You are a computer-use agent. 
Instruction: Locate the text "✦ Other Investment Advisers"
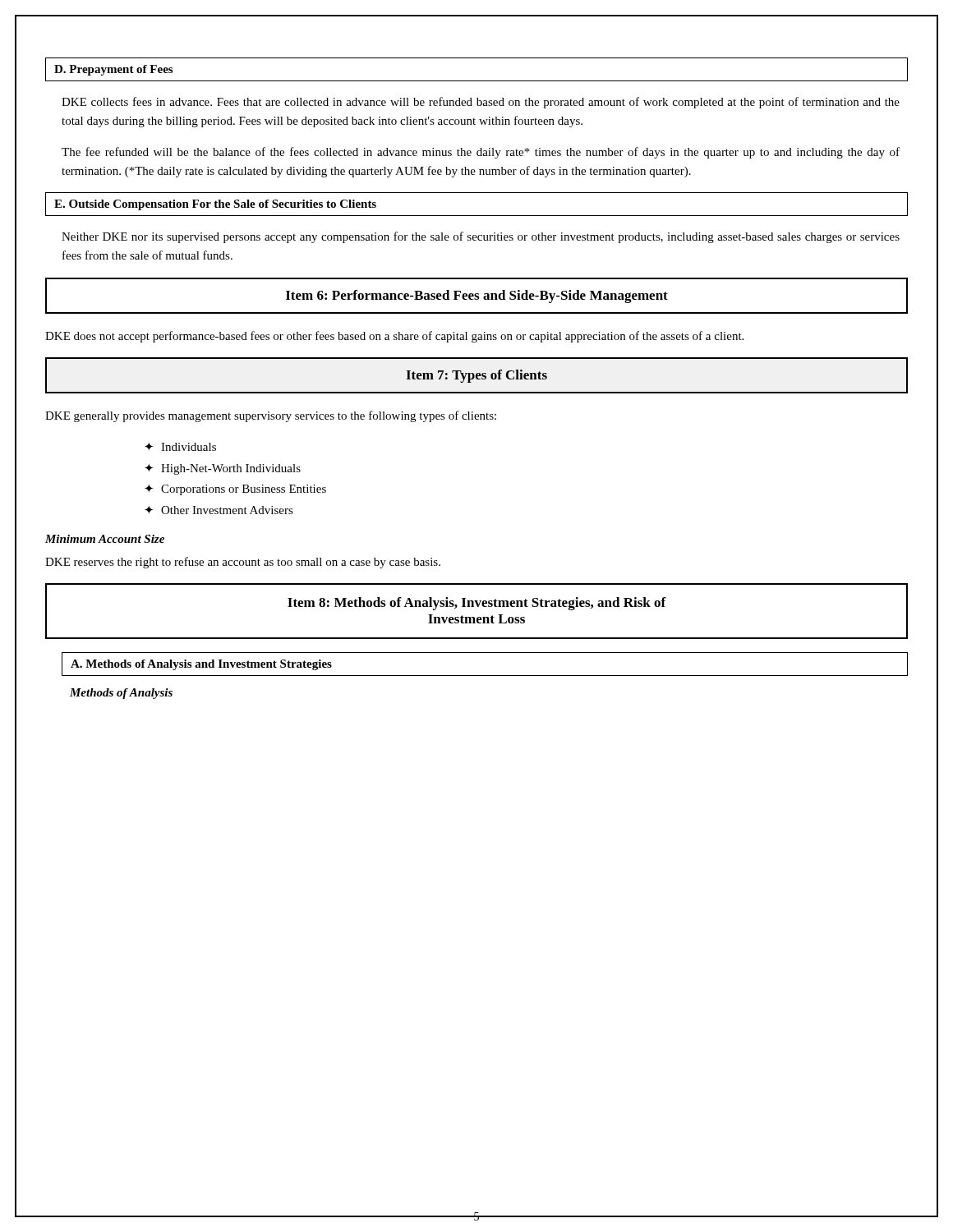point(218,510)
